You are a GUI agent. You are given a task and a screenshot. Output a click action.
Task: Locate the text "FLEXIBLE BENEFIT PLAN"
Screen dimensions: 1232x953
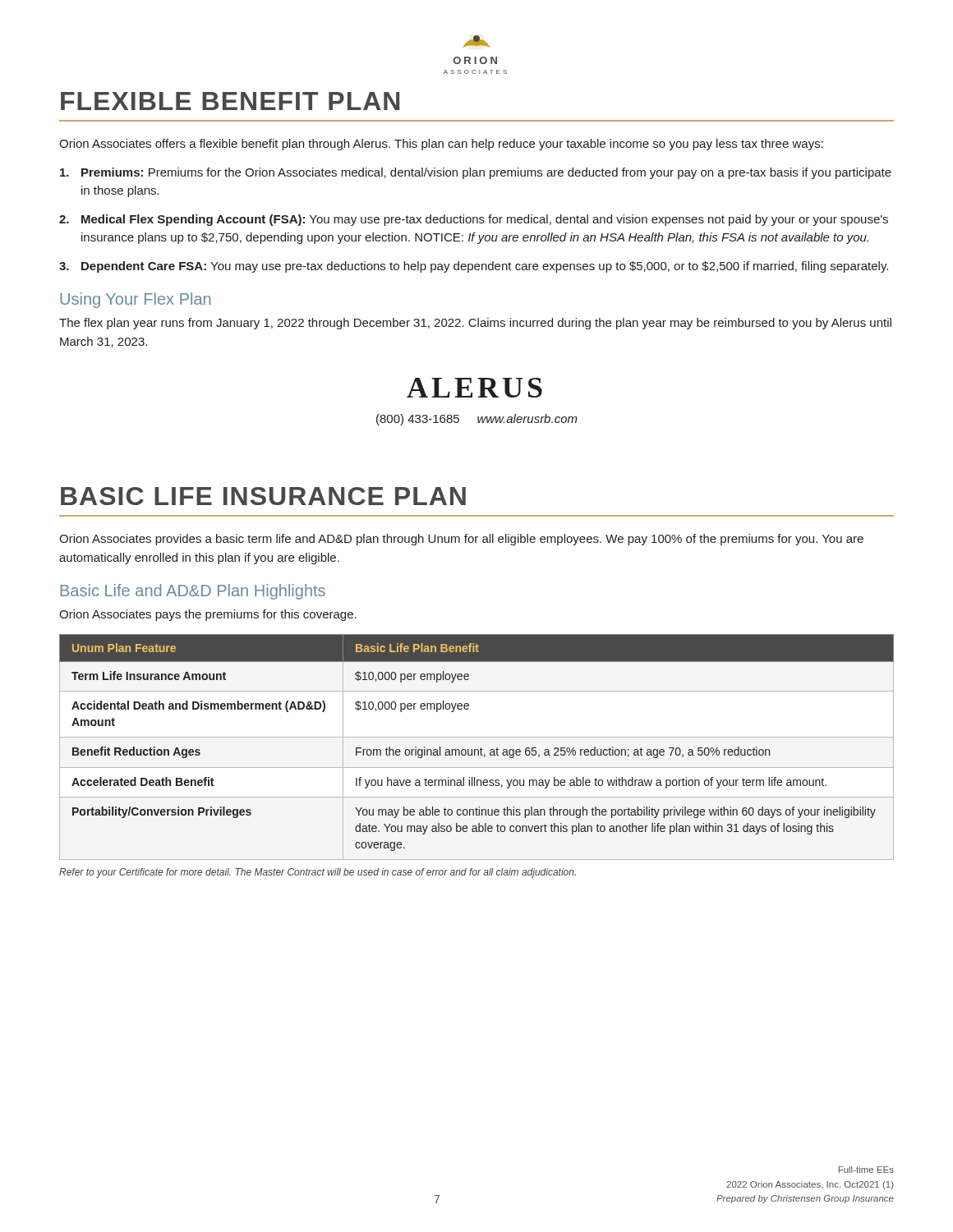230,101
